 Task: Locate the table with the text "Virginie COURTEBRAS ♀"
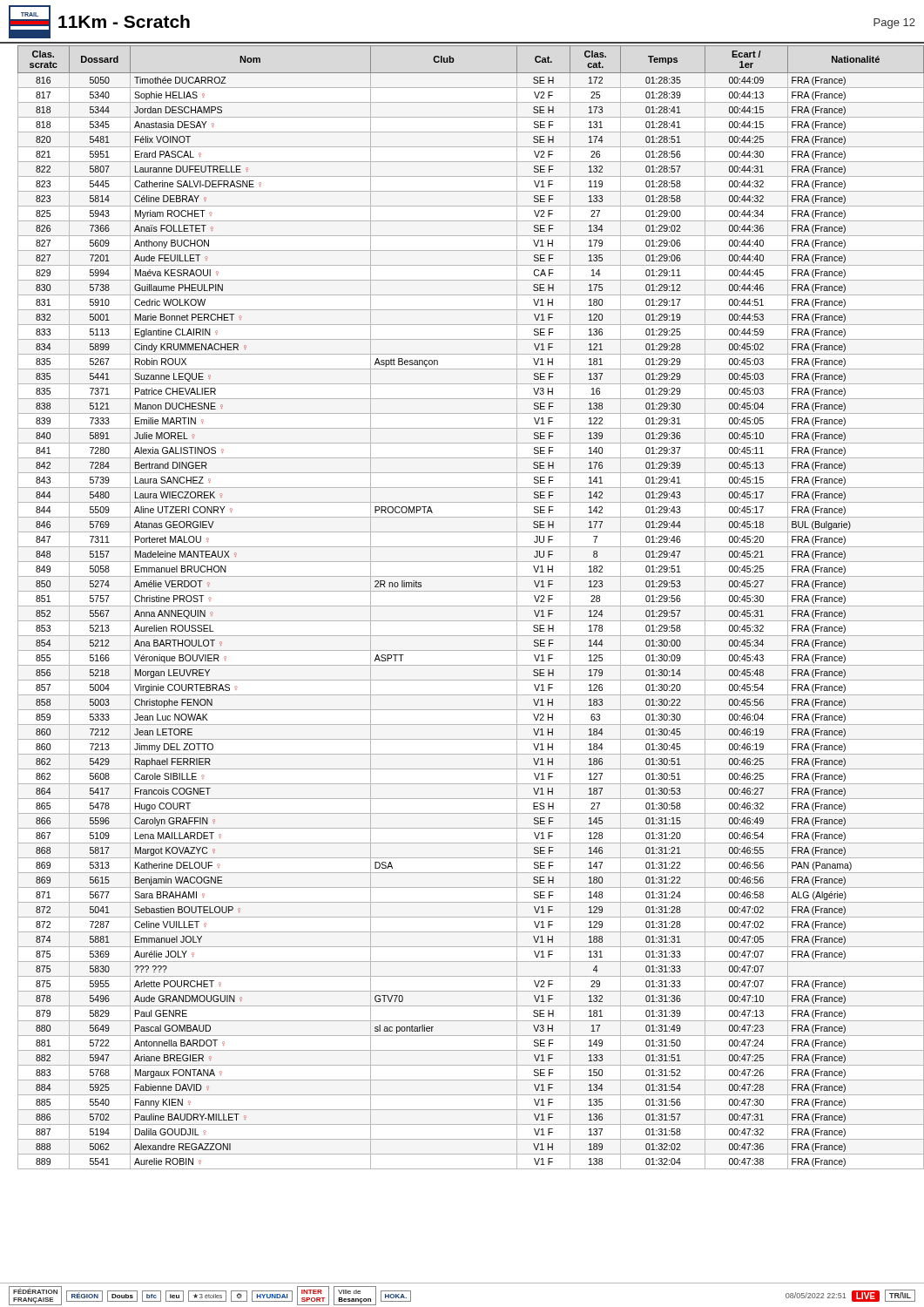(x=462, y=607)
